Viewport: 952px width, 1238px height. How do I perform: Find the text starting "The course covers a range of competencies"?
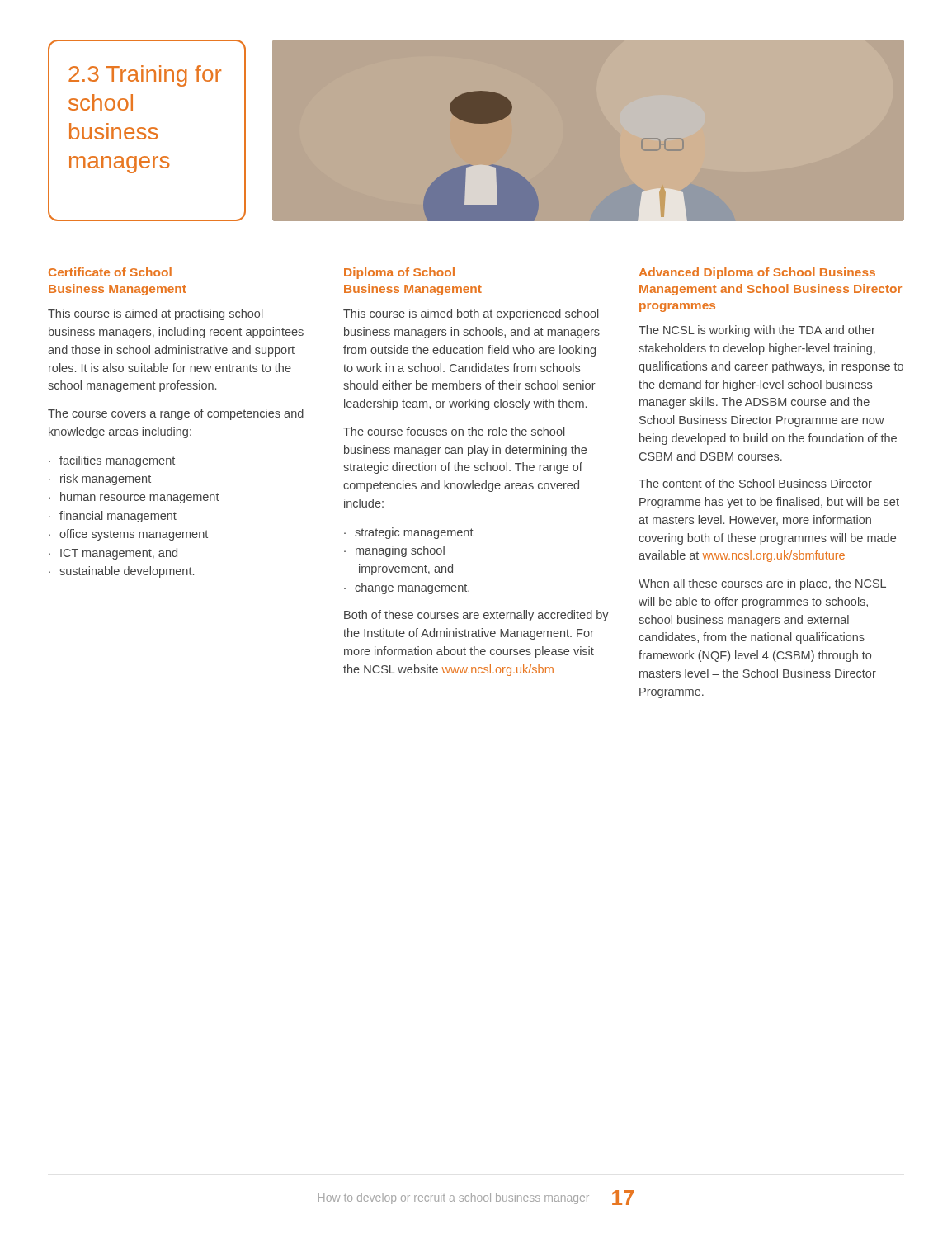176,423
